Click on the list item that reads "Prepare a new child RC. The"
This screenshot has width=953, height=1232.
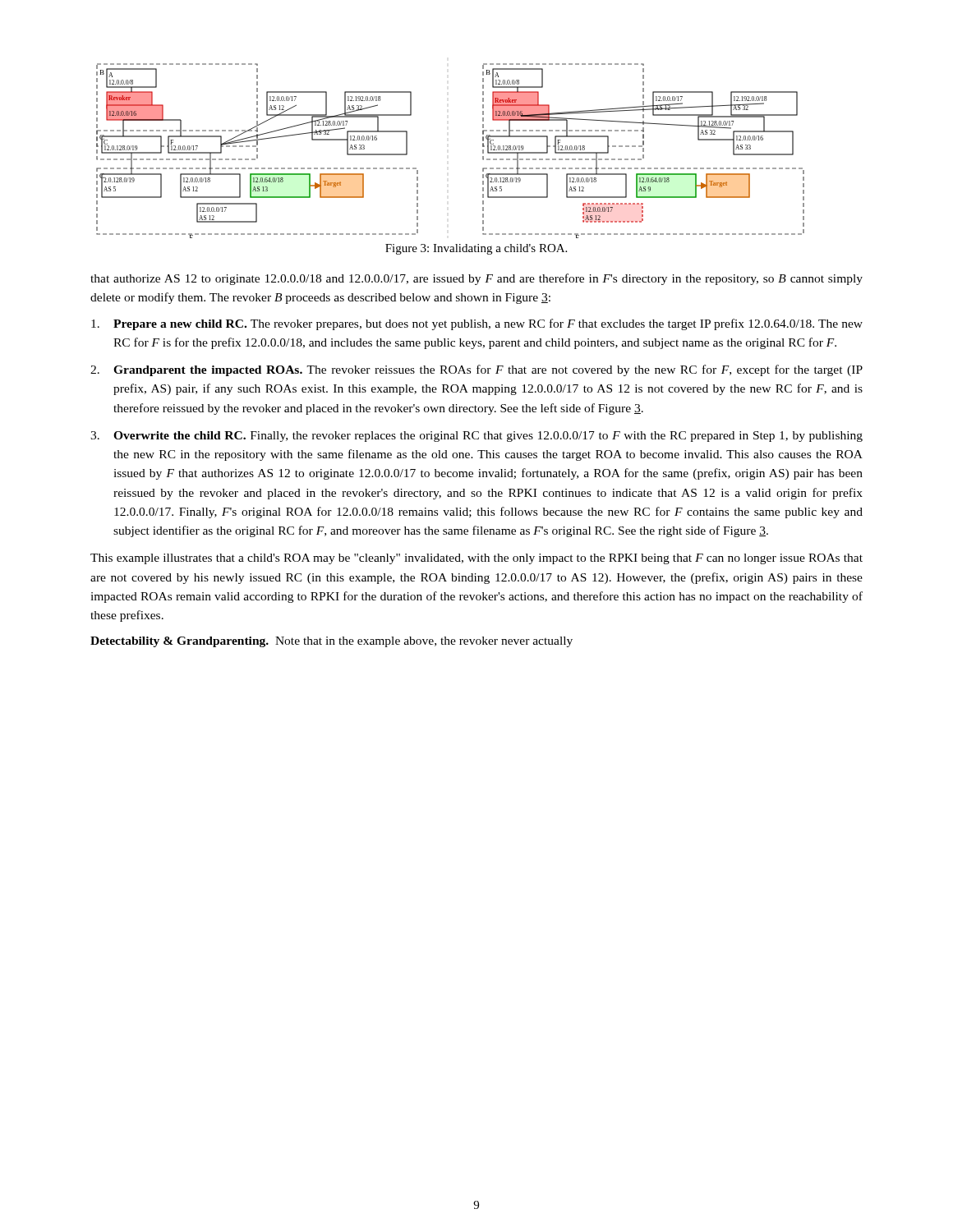click(476, 332)
